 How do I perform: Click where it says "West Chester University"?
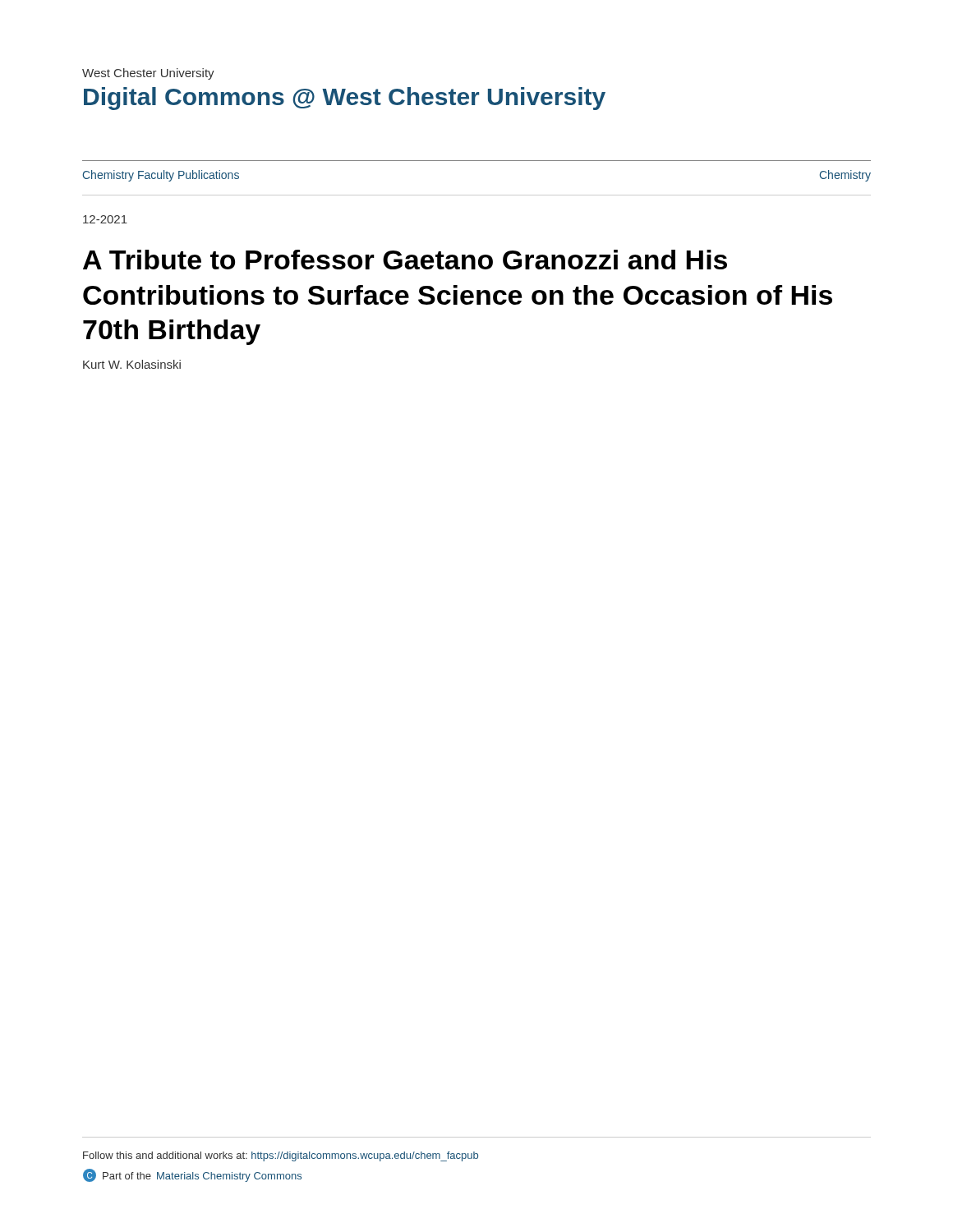[x=148, y=73]
